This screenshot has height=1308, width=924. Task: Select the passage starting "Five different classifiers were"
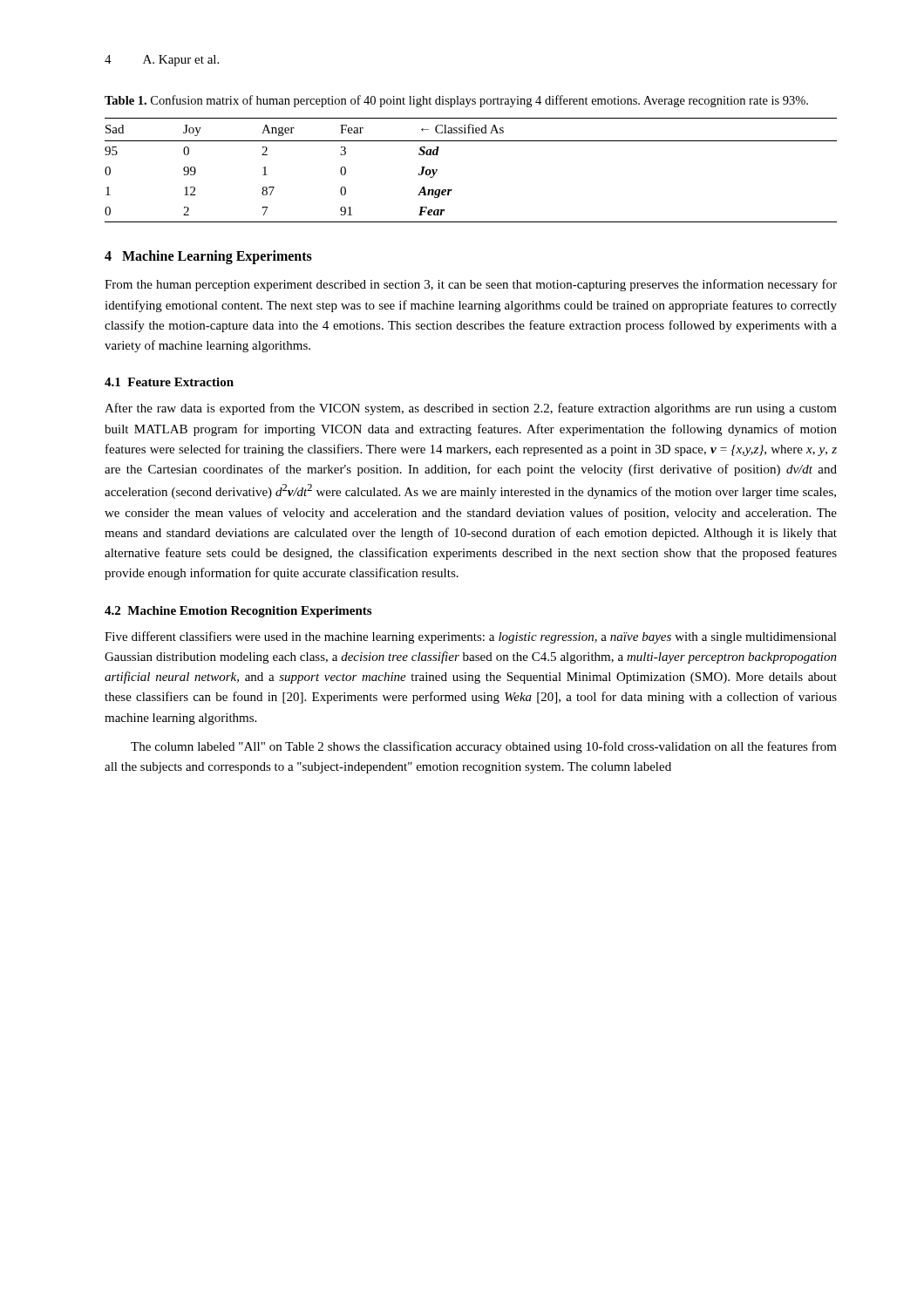471,677
